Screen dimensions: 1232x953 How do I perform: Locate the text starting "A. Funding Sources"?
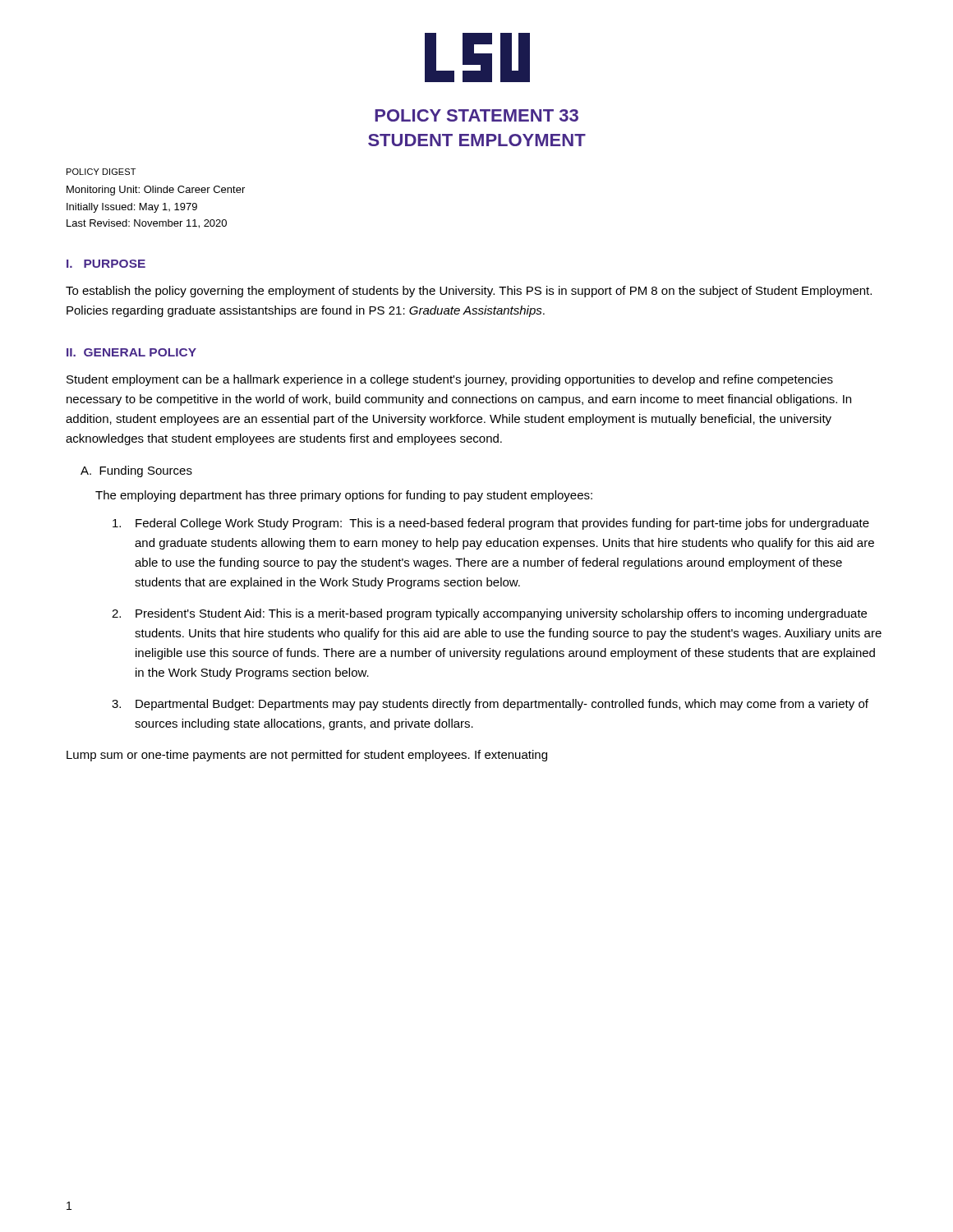click(x=136, y=470)
